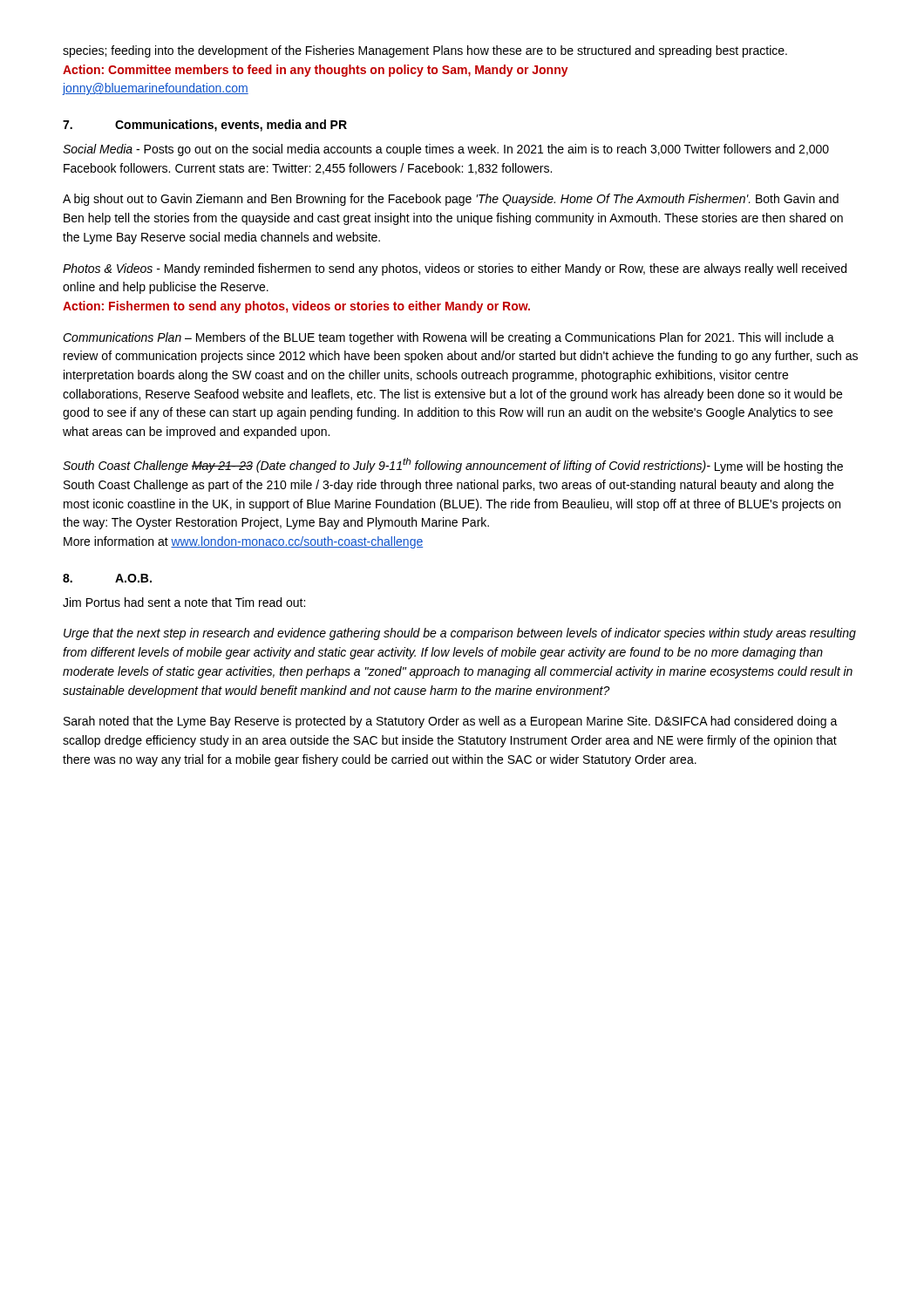924x1308 pixels.
Task: Find the text block with the text "Urge that the next step in"
Action: coord(459,662)
